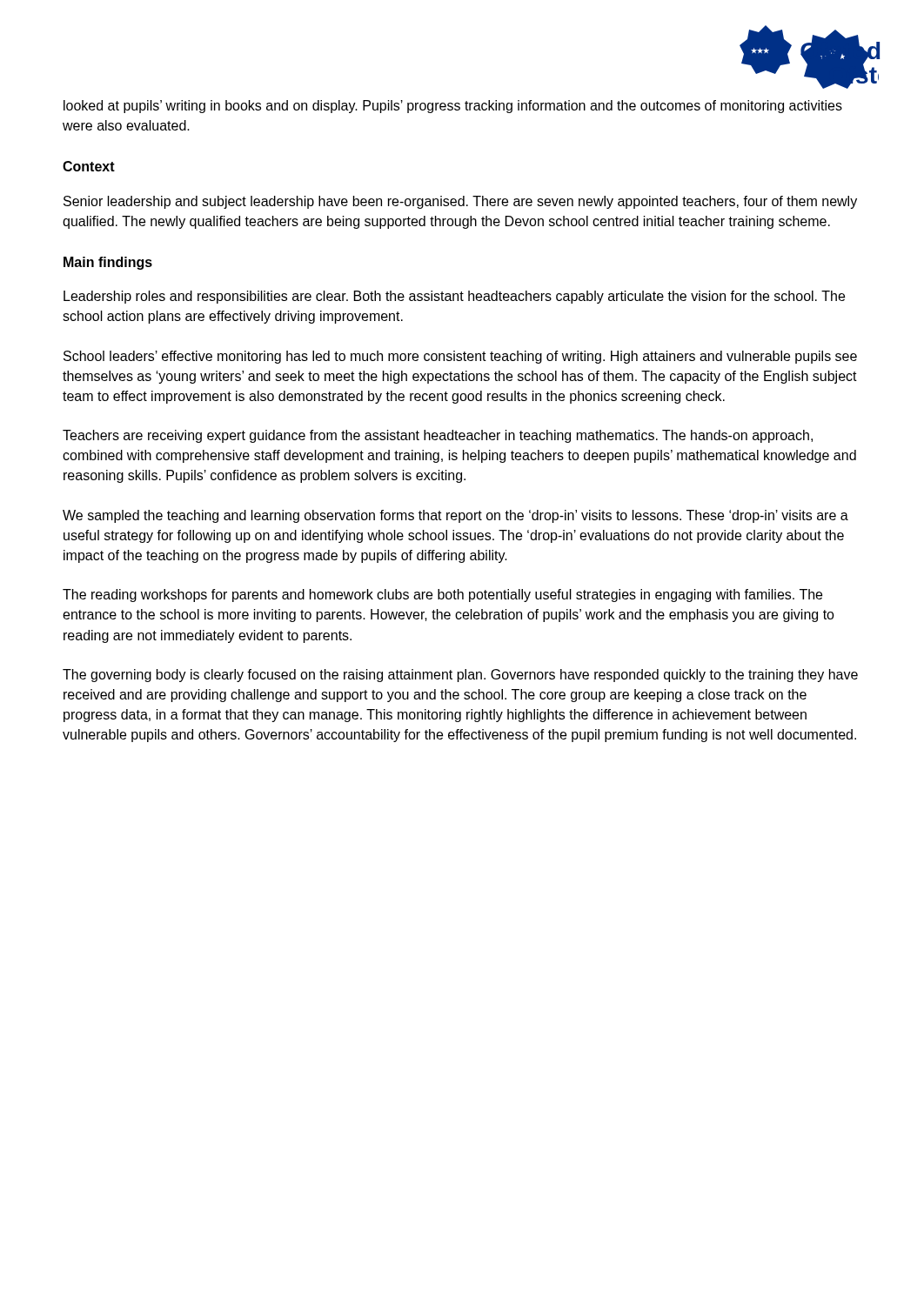Select the logo

(x=811, y=51)
